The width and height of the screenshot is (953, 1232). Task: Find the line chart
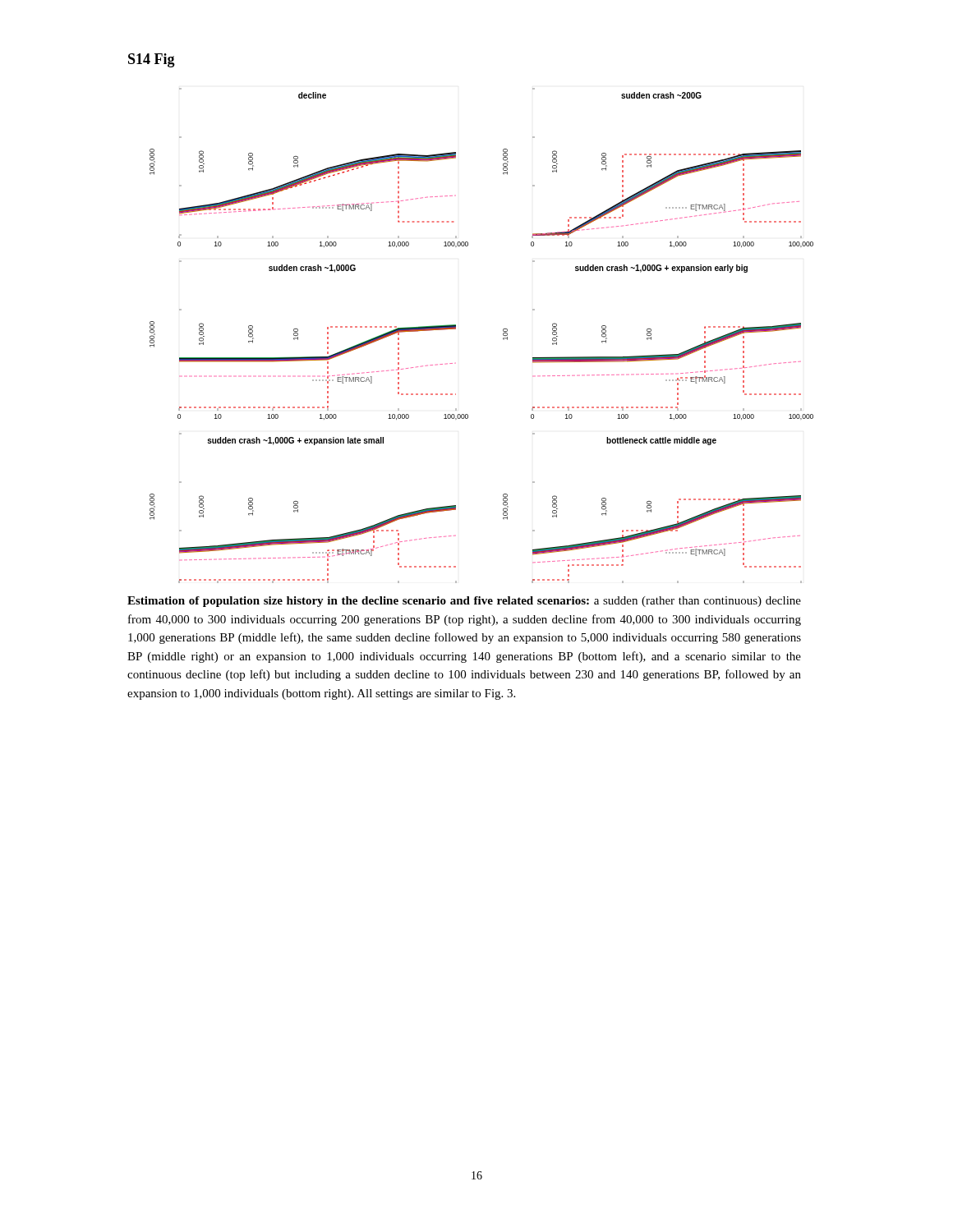pyautogui.click(x=476, y=329)
